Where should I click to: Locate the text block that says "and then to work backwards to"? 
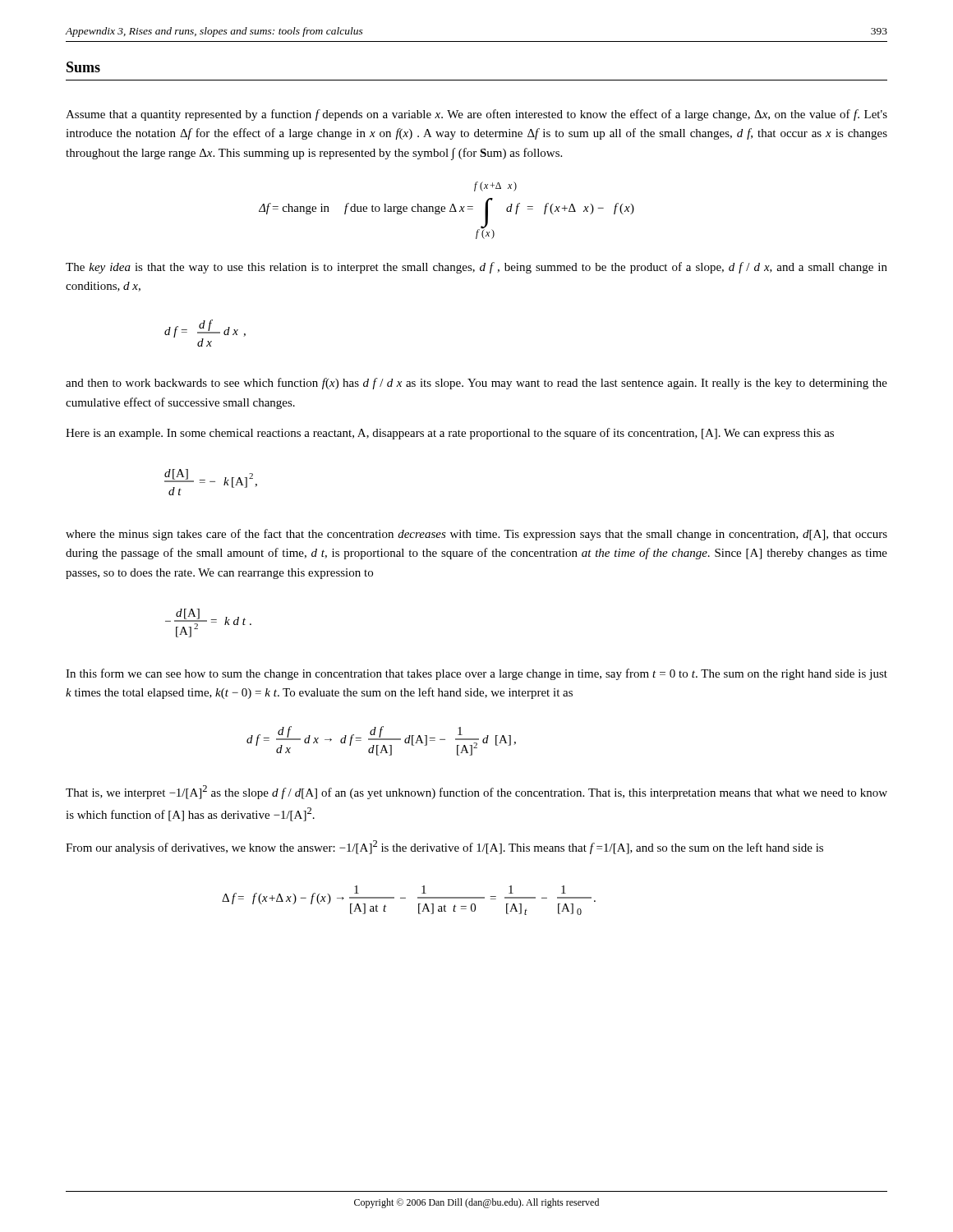476,393
